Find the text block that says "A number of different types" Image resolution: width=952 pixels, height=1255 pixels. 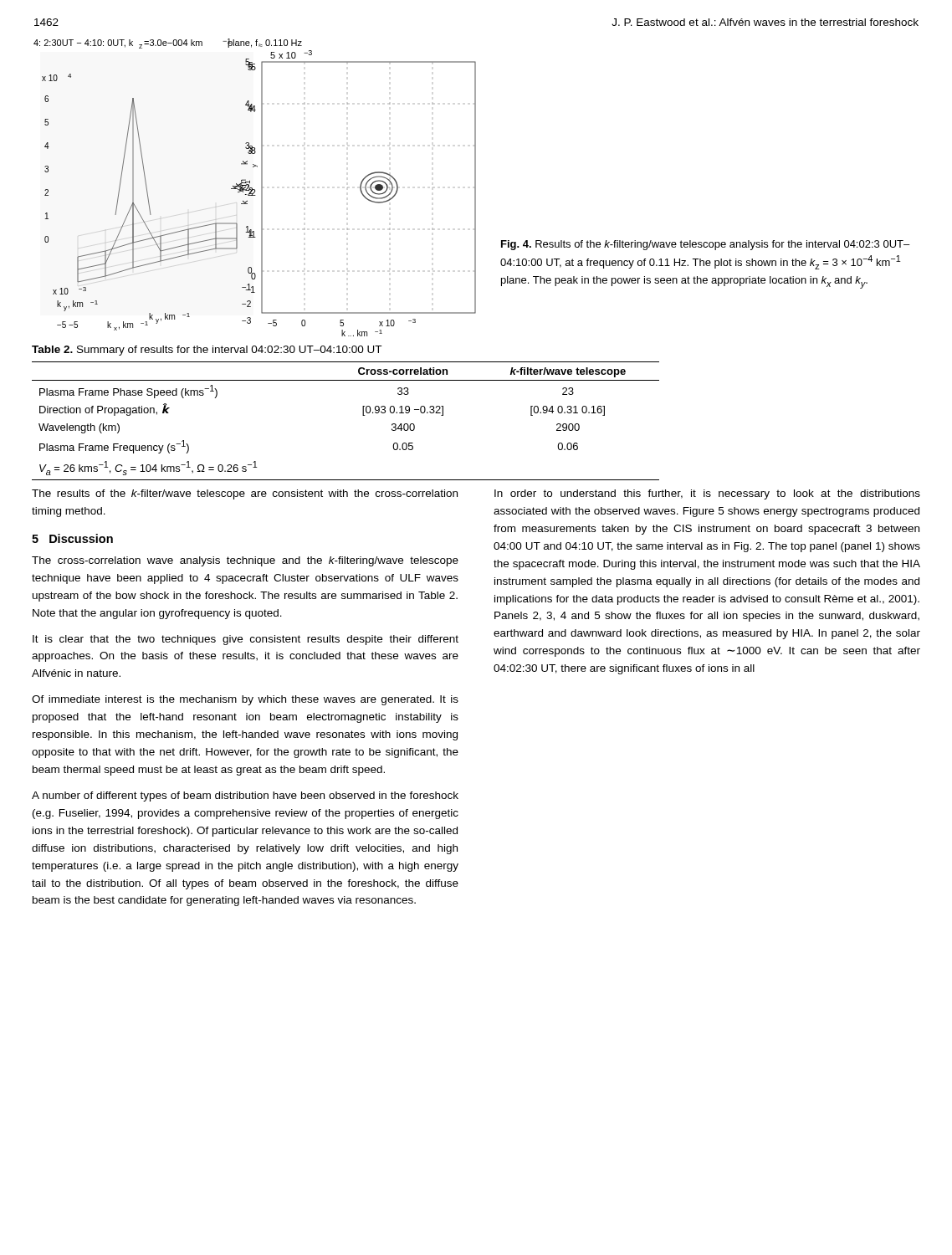coord(245,848)
